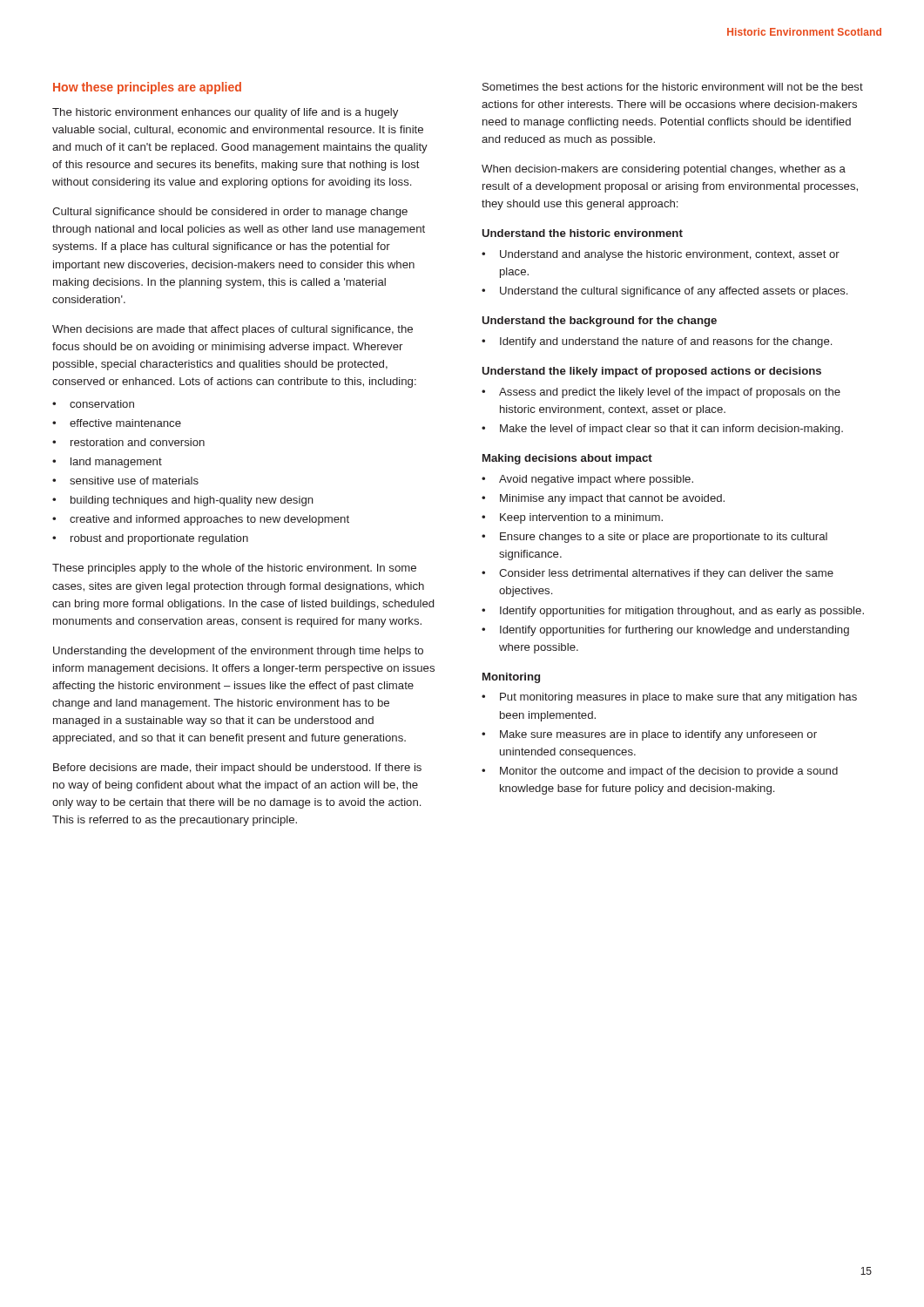Click on the text block starting "•restoration and conversion"
924x1307 pixels.
coord(129,443)
